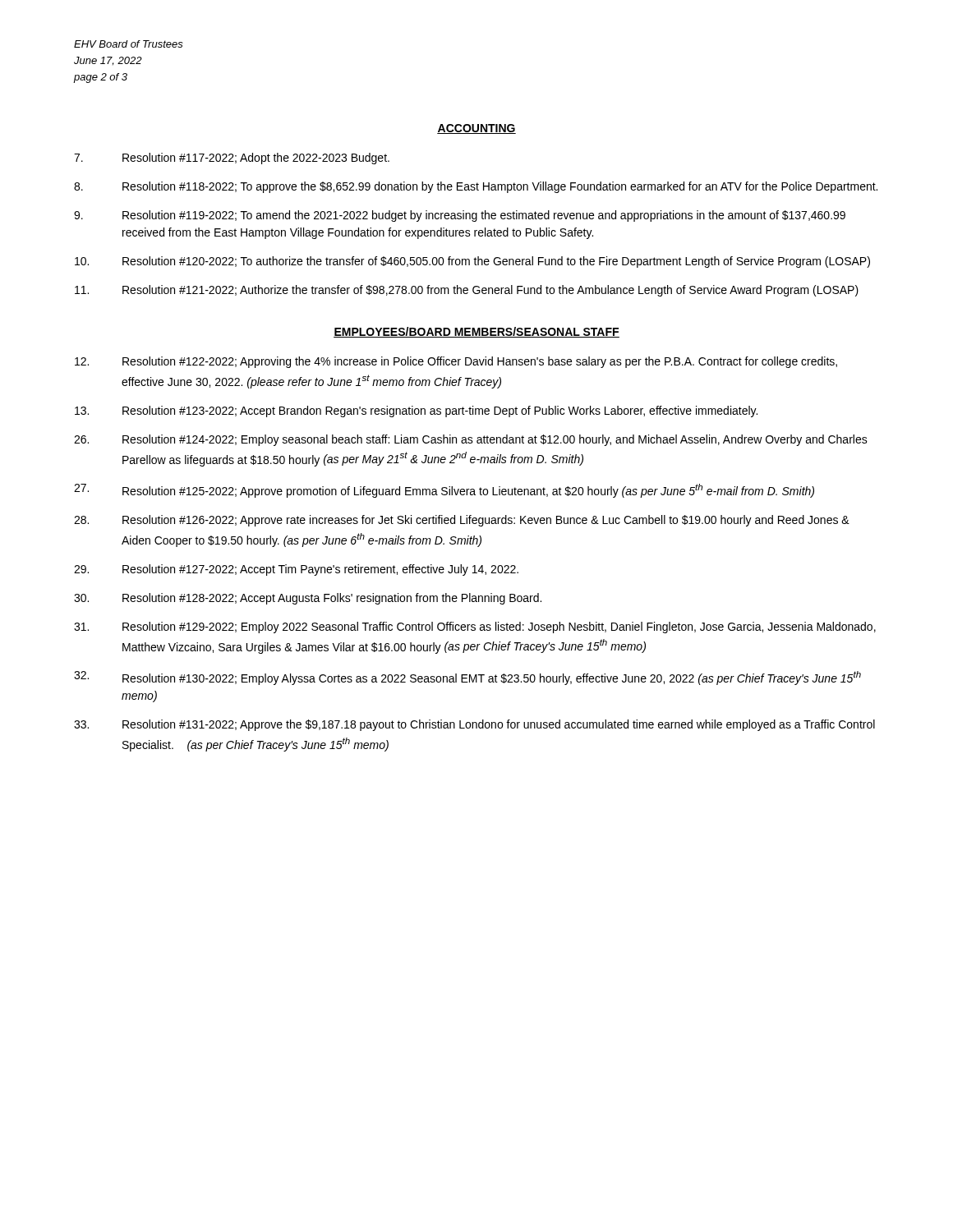
Task: Point to the region starting "26. Resolution #124-2022; Employ seasonal"
Action: click(476, 450)
